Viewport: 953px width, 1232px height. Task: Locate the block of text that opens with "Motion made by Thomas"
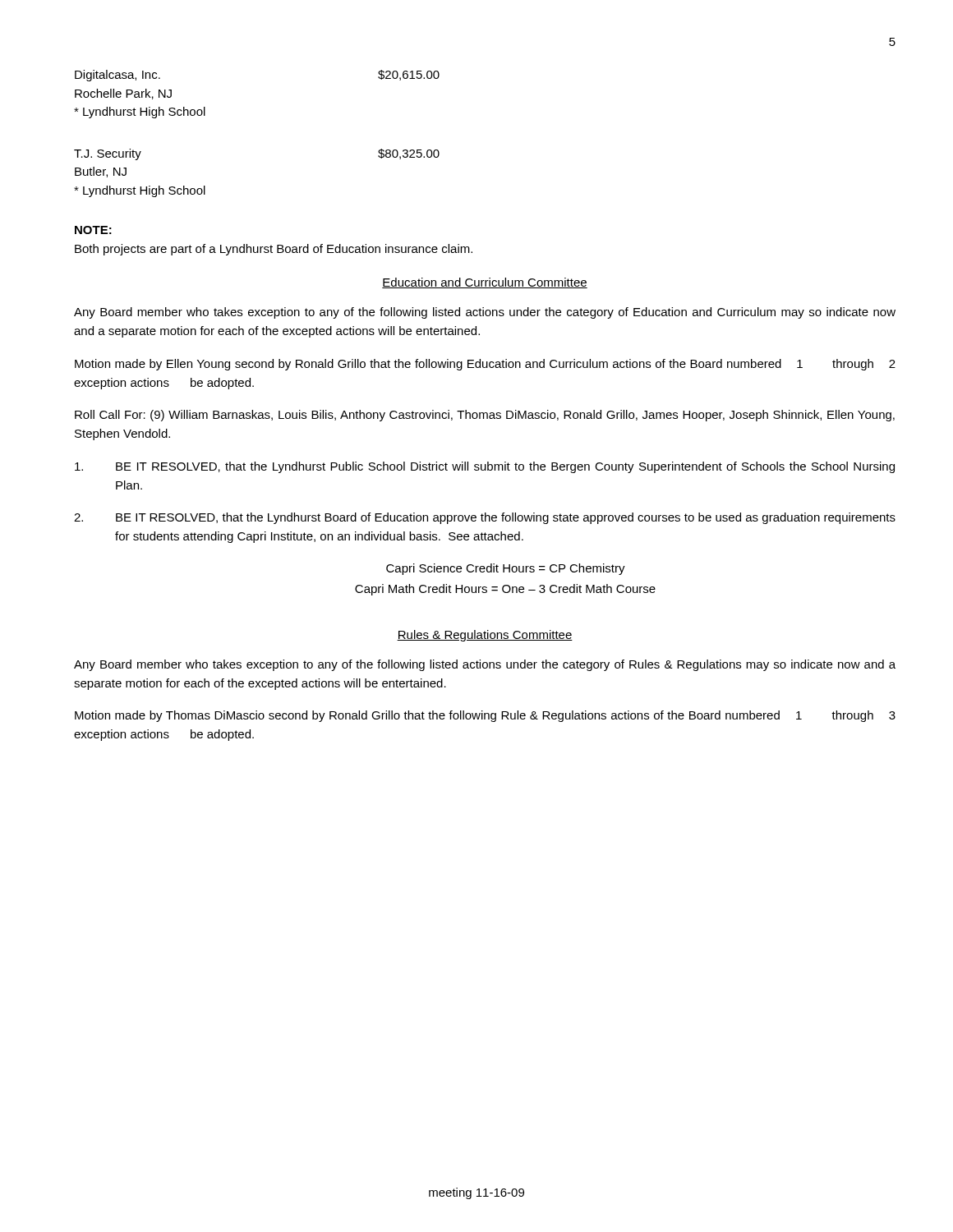click(485, 725)
